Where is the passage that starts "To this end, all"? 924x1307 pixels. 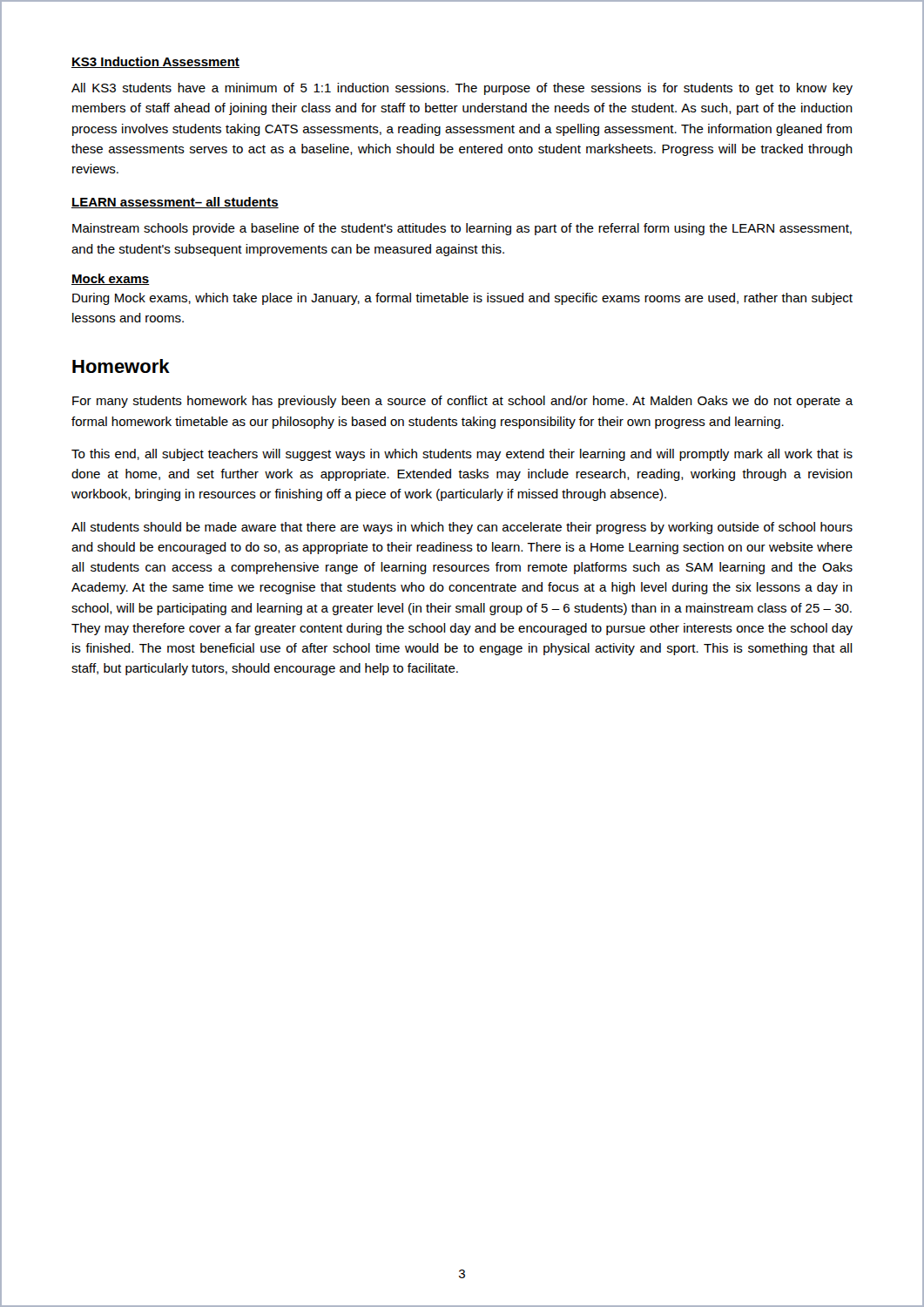pos(462,474)
